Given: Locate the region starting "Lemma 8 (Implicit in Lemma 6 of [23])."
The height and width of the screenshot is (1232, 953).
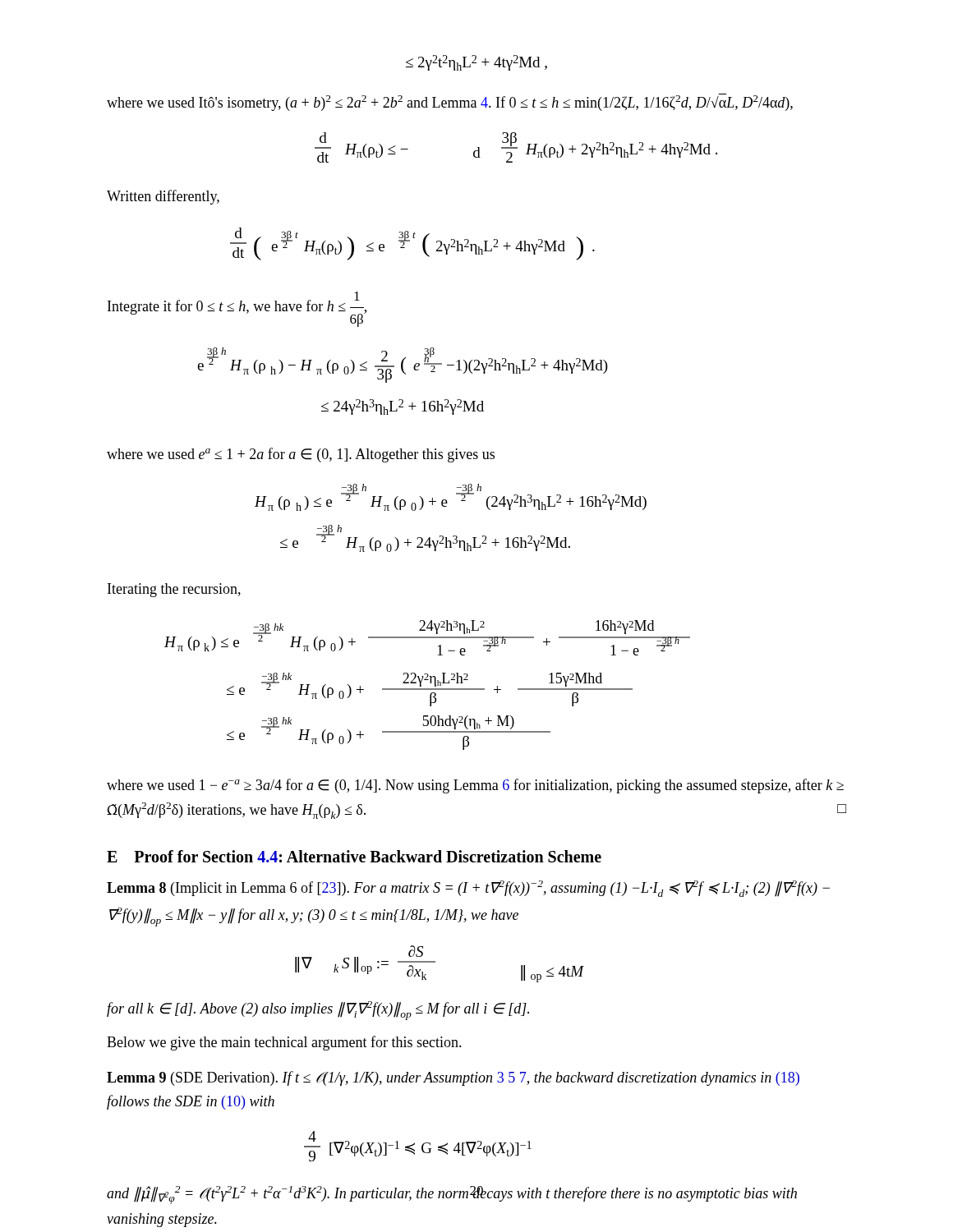Looking at the screenshot, I should 469,901.
